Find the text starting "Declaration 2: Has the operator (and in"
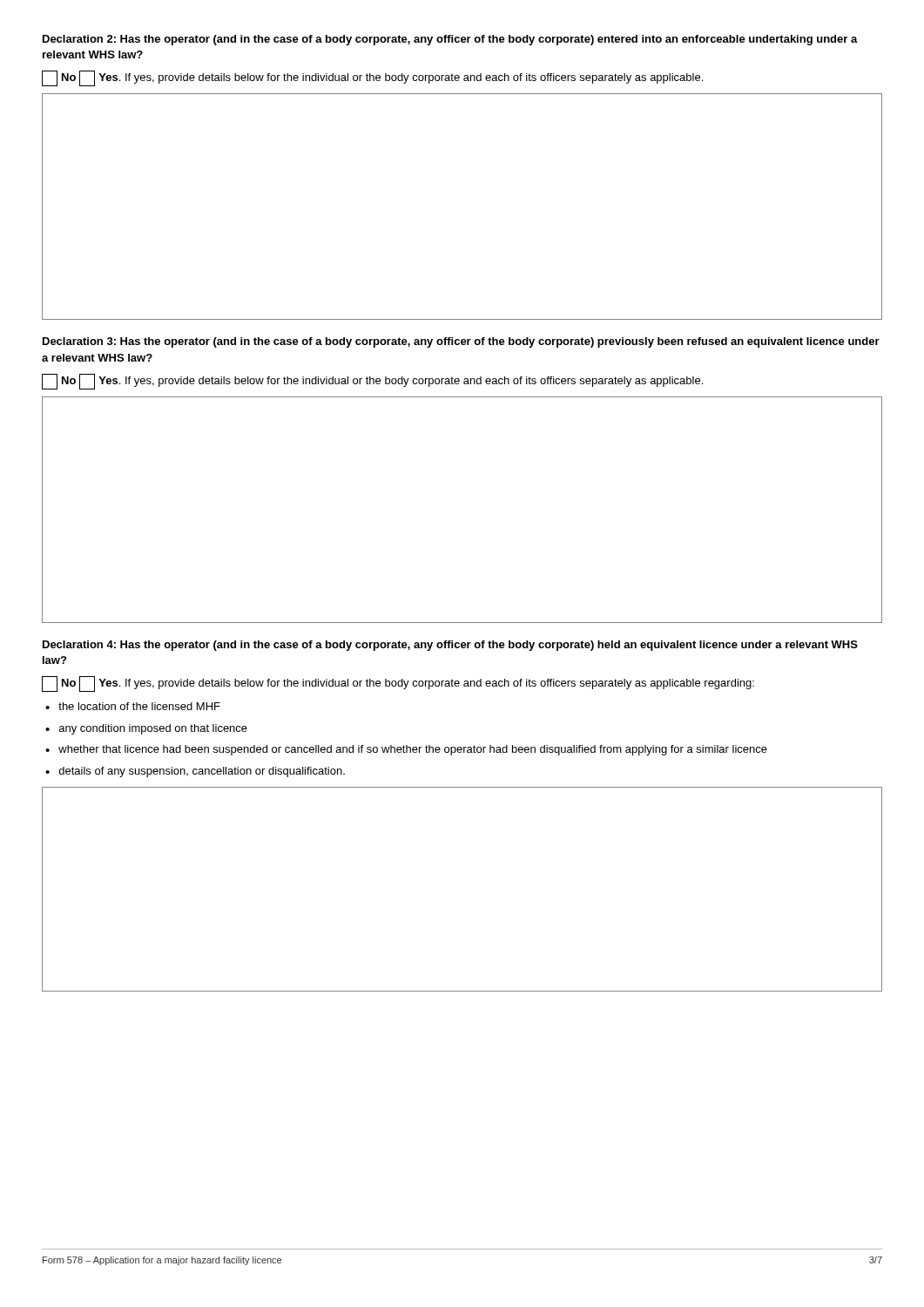 pos(449,47)
